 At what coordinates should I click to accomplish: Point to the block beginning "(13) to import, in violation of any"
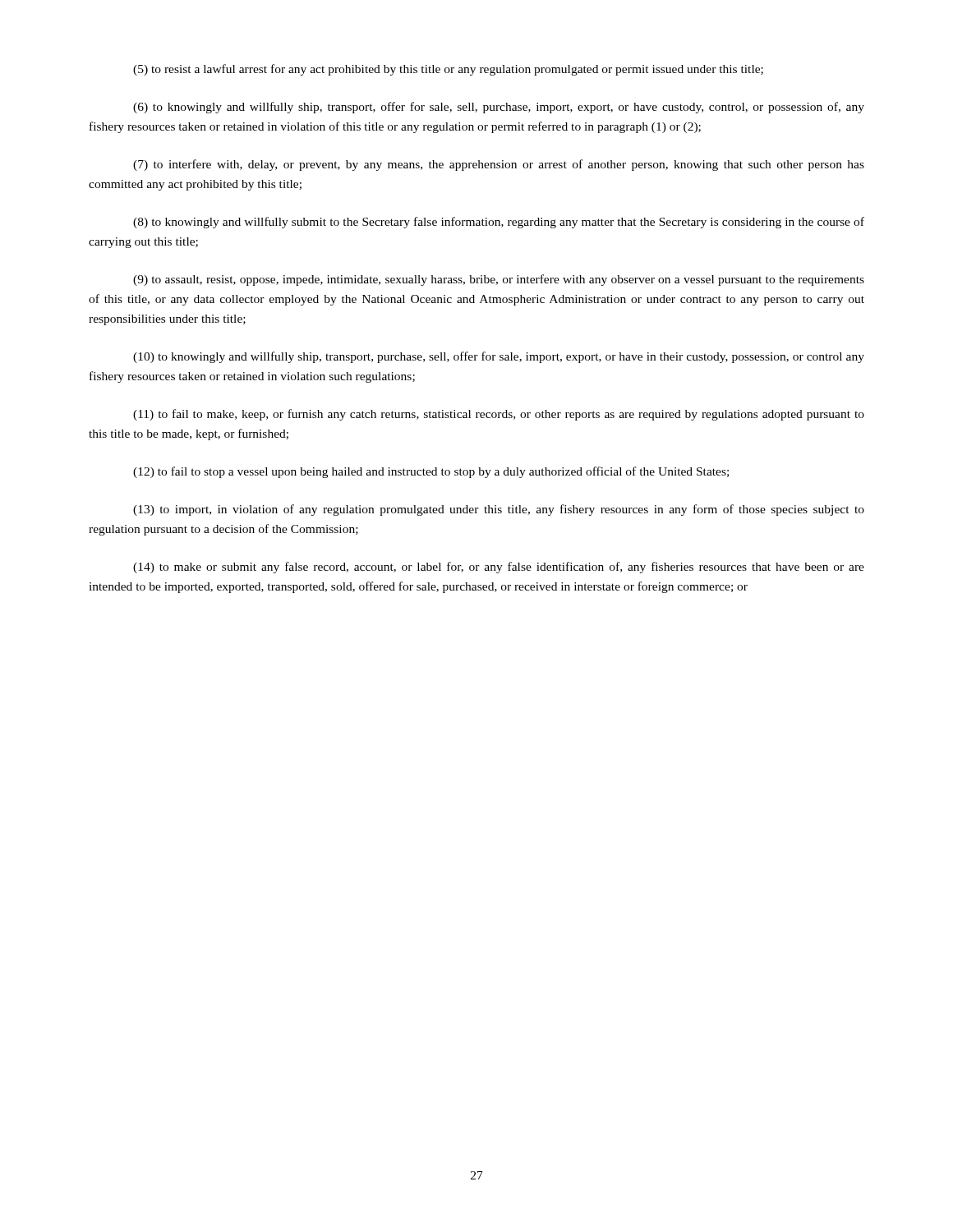click(476, 519)
